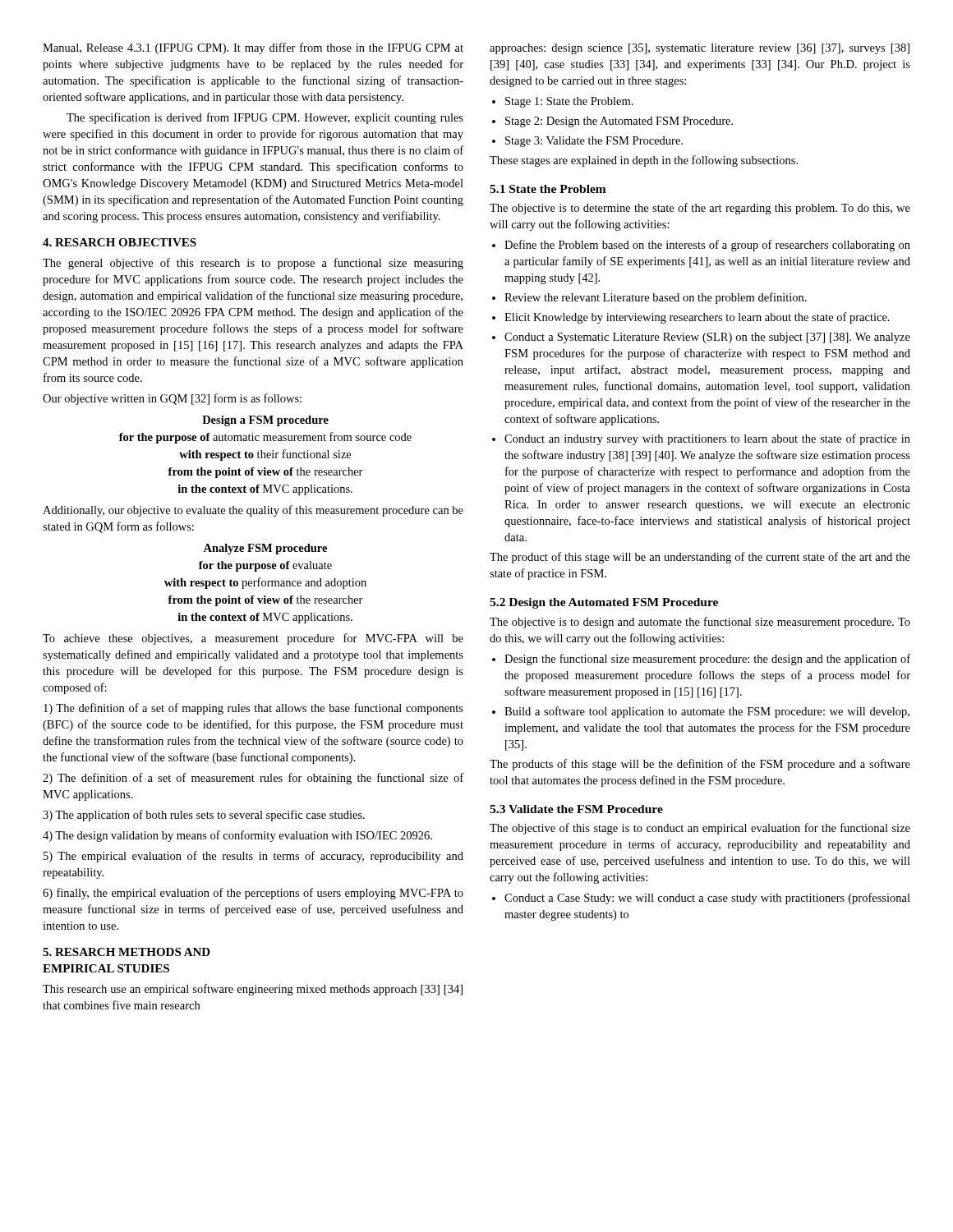The image size is (953, 1232).
Task: Find the text block containing "The objective is to design"
Action: [x=700, y=630]
